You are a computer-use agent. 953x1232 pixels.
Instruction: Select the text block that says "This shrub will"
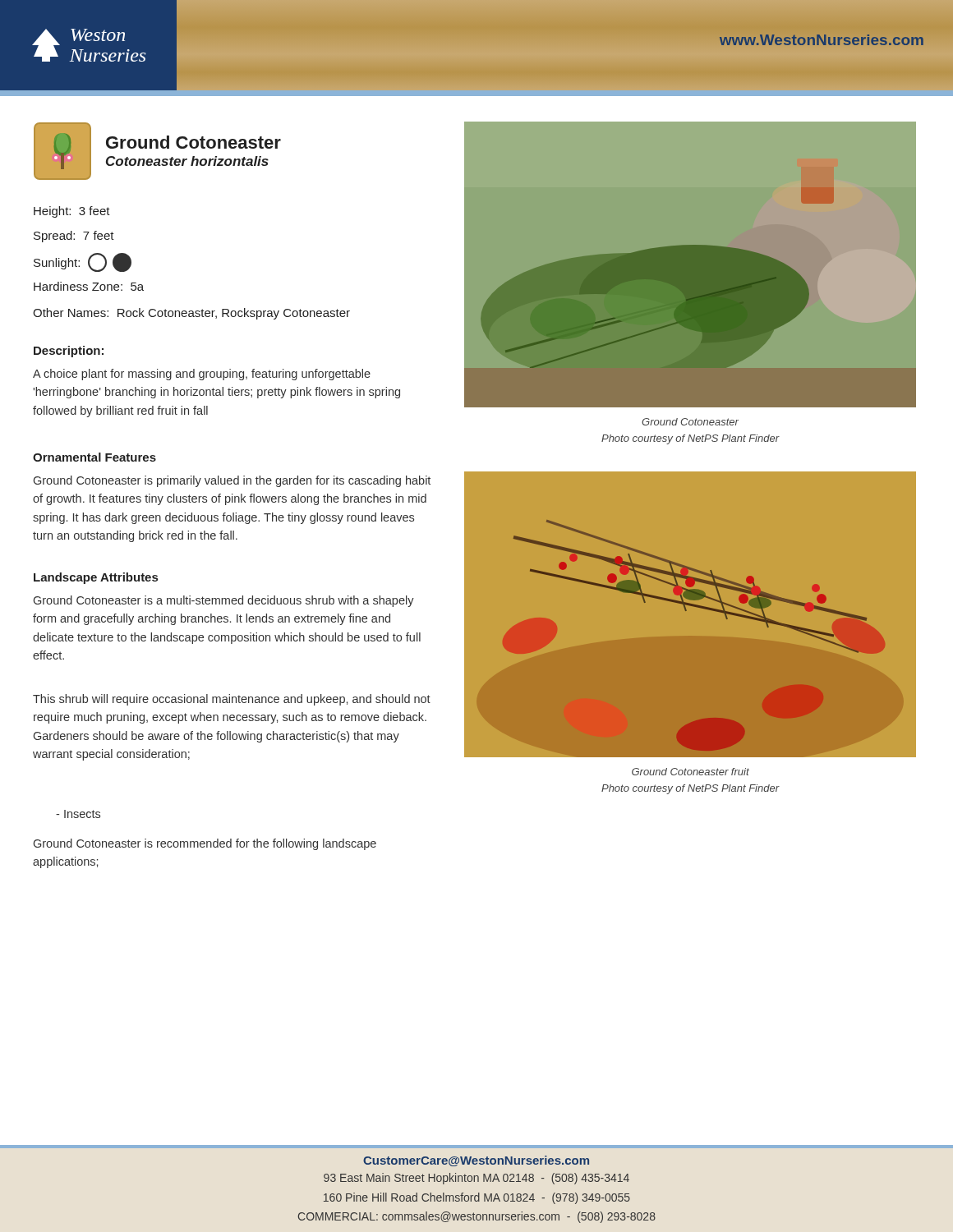point(232,727)
